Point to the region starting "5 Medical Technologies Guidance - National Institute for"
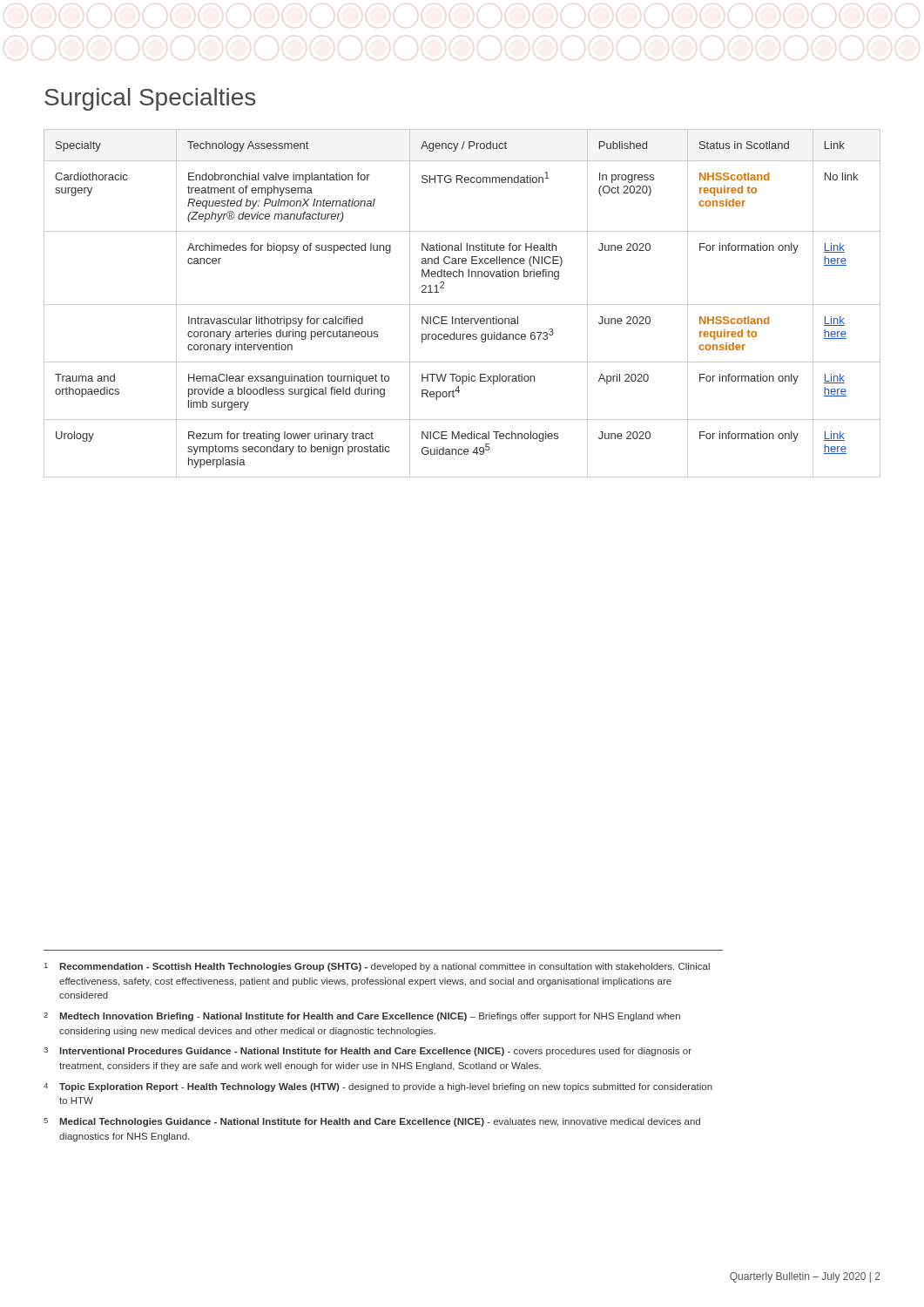The image size is (924, 1307). coord(383,1129)
